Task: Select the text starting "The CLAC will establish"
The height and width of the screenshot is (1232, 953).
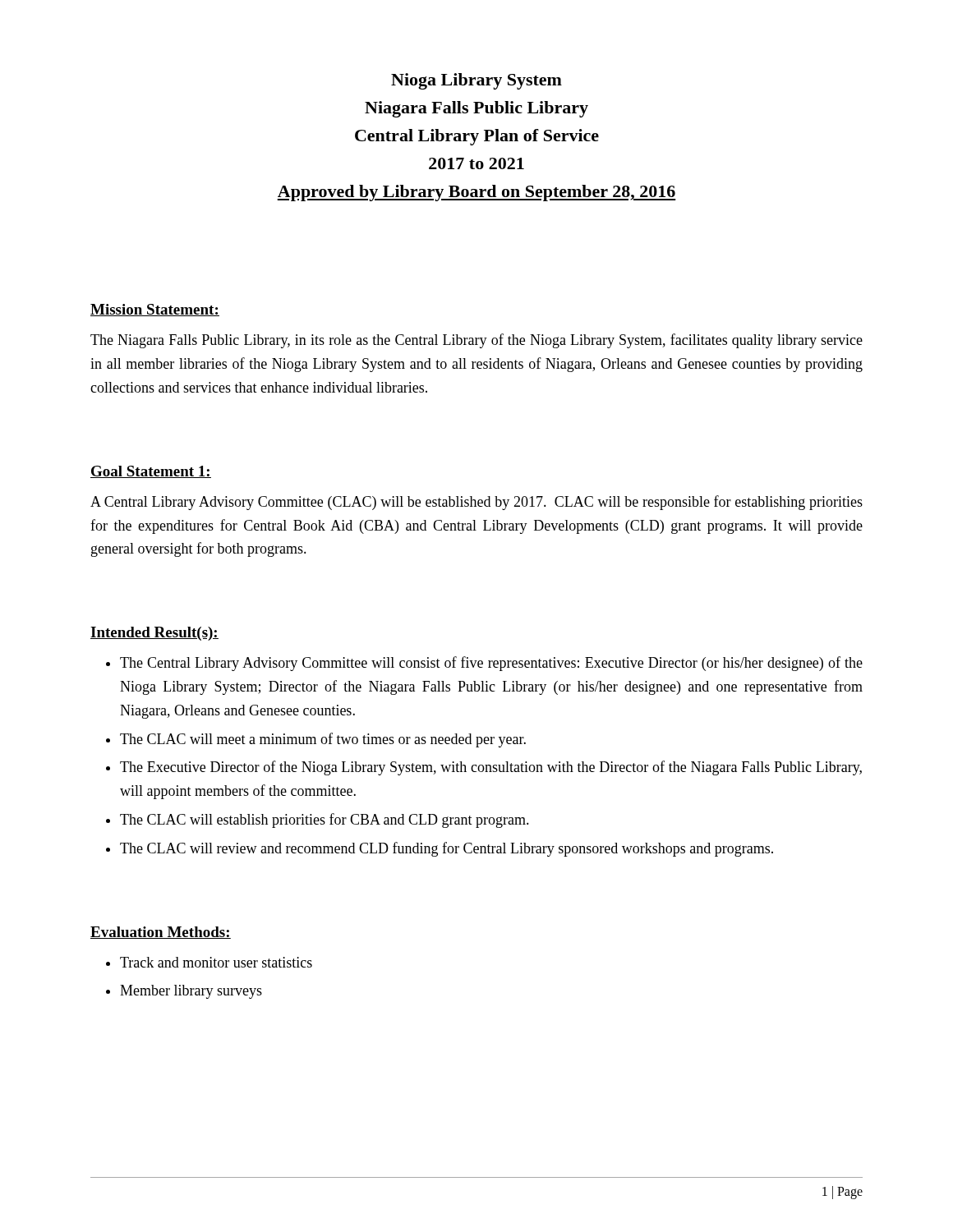Action: pyautogui.click(x=325, y=820)
